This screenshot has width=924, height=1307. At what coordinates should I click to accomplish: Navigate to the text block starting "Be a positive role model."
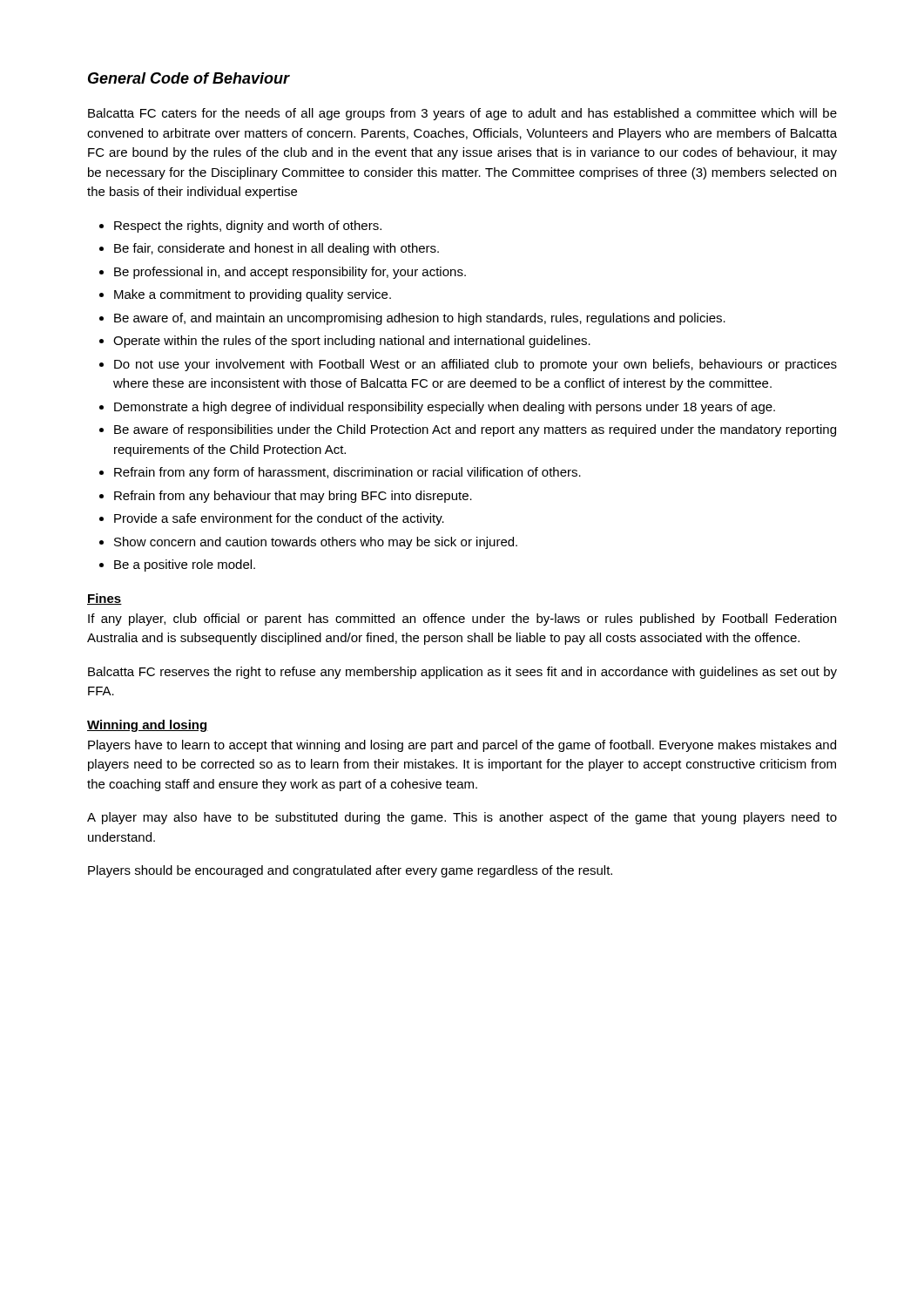185,564
